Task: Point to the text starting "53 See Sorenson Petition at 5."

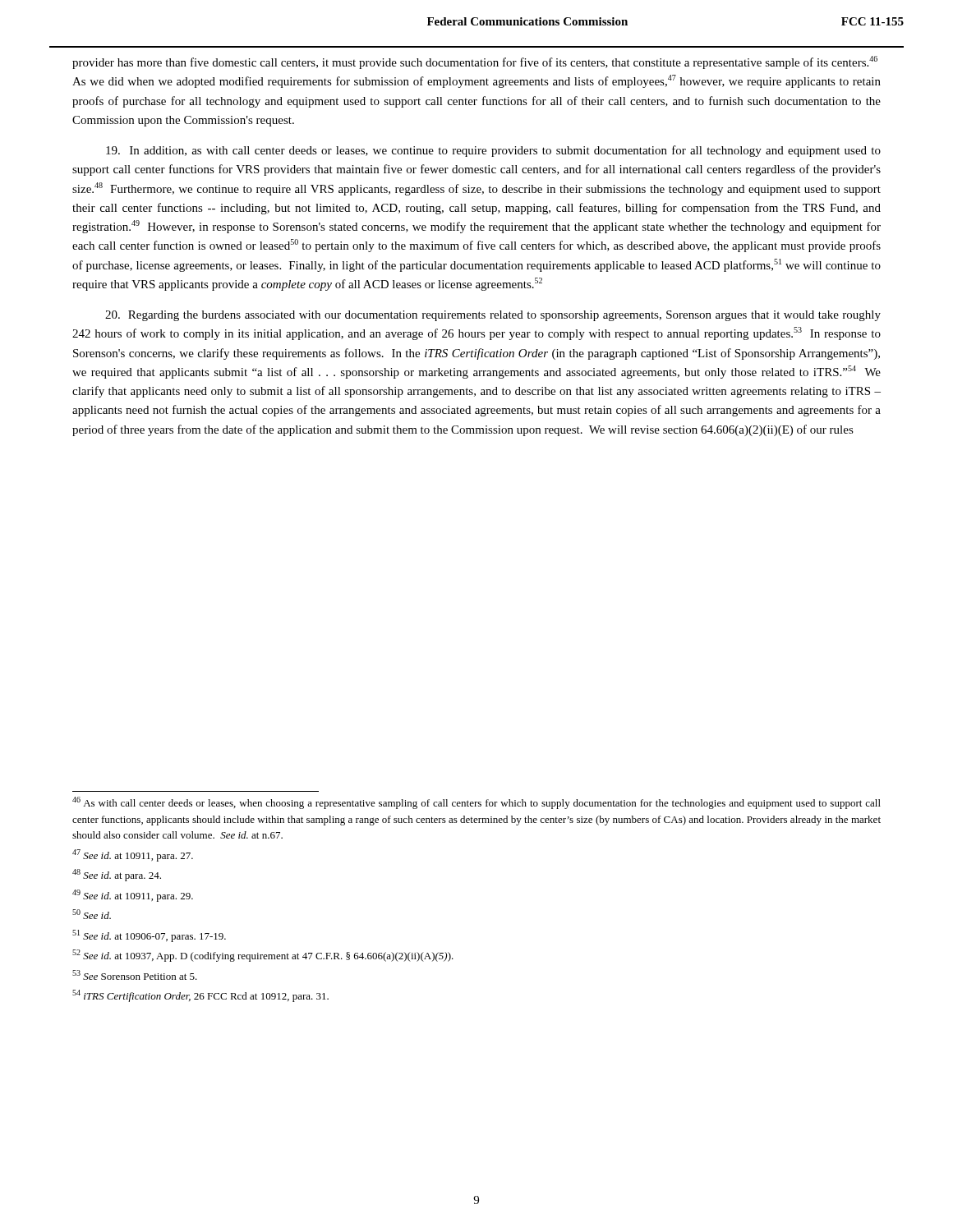Action: pyautogui.click(x=135, y=975)
